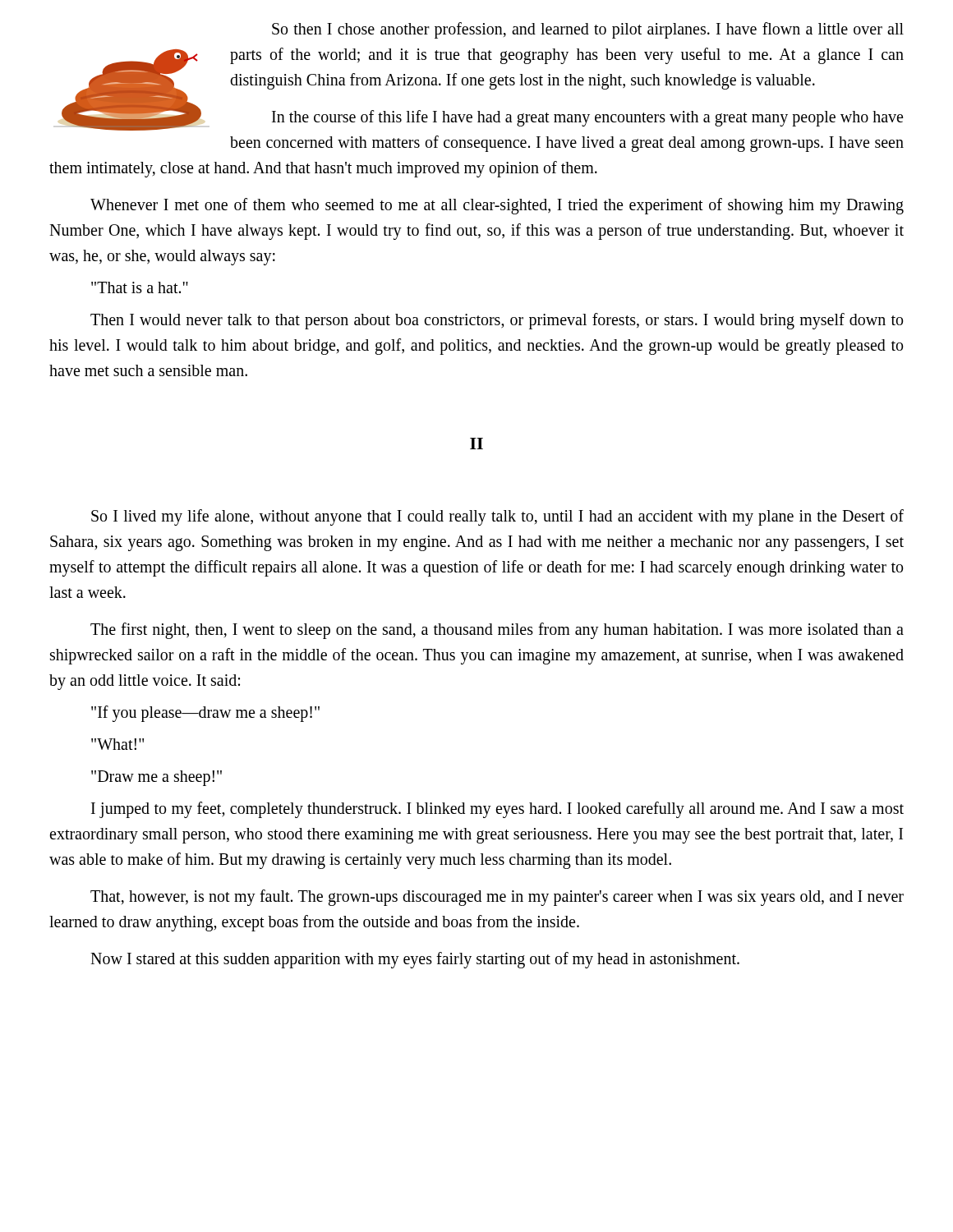Click on the text block containing "In the course of this life I have"
This screenshot has width=953, height=1232.
476,143
